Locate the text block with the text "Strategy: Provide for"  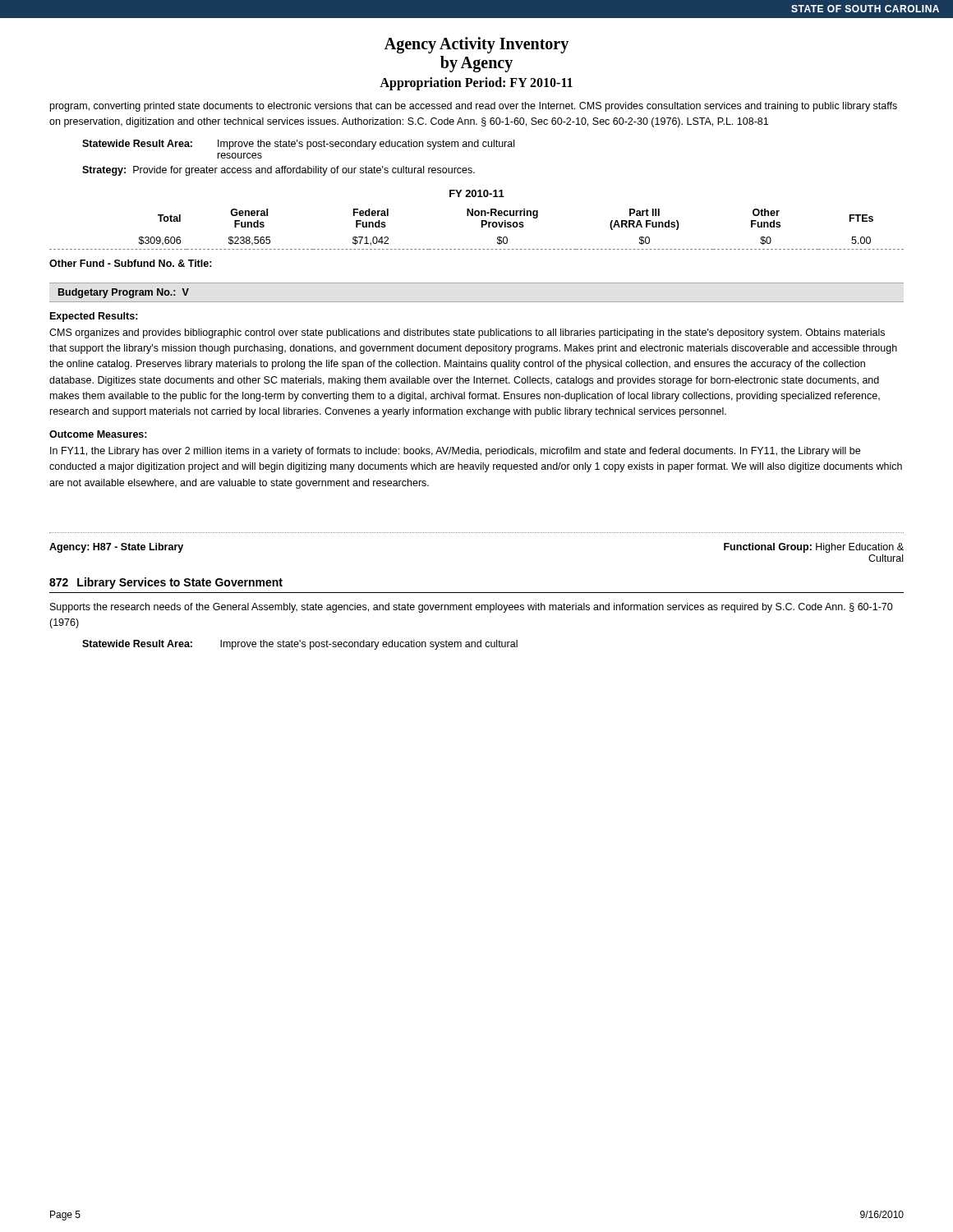point(279,170)
